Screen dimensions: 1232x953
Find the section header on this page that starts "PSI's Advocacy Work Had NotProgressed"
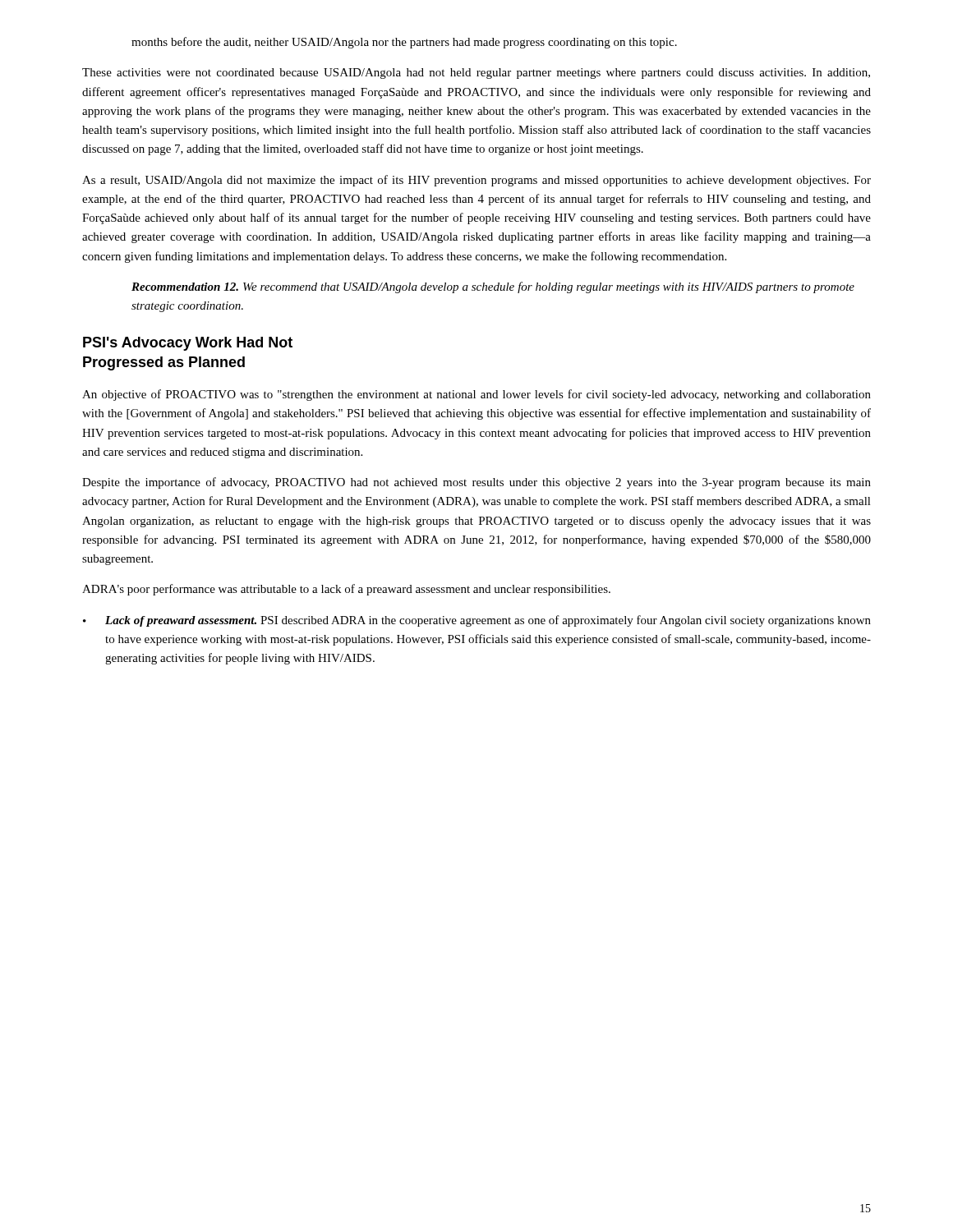(187, 352)
